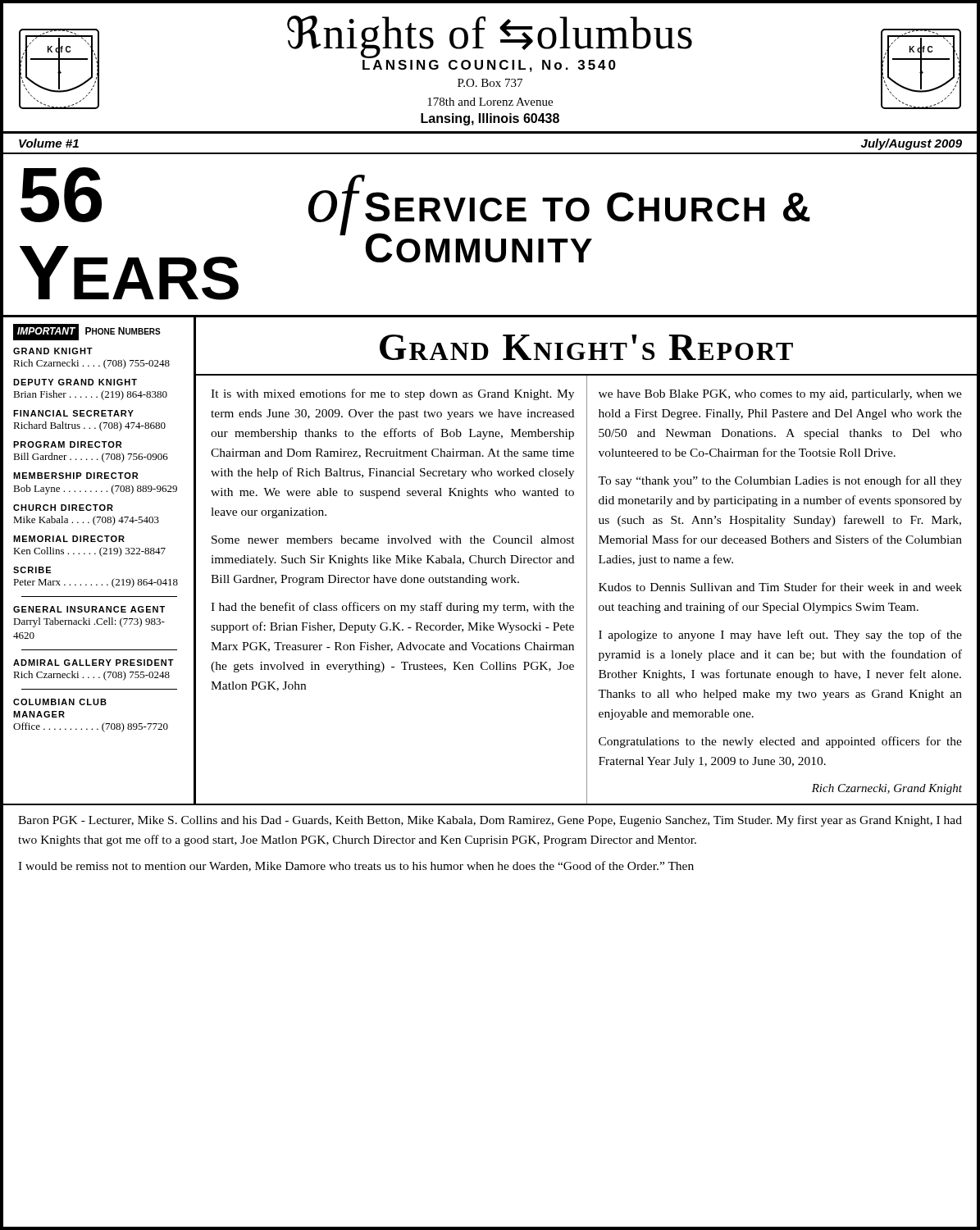Click the passage that begins "GRAND KNIGHT Rich Czarnecki ."
Viewport: 980px width, 1230px height.
[99, 357]
